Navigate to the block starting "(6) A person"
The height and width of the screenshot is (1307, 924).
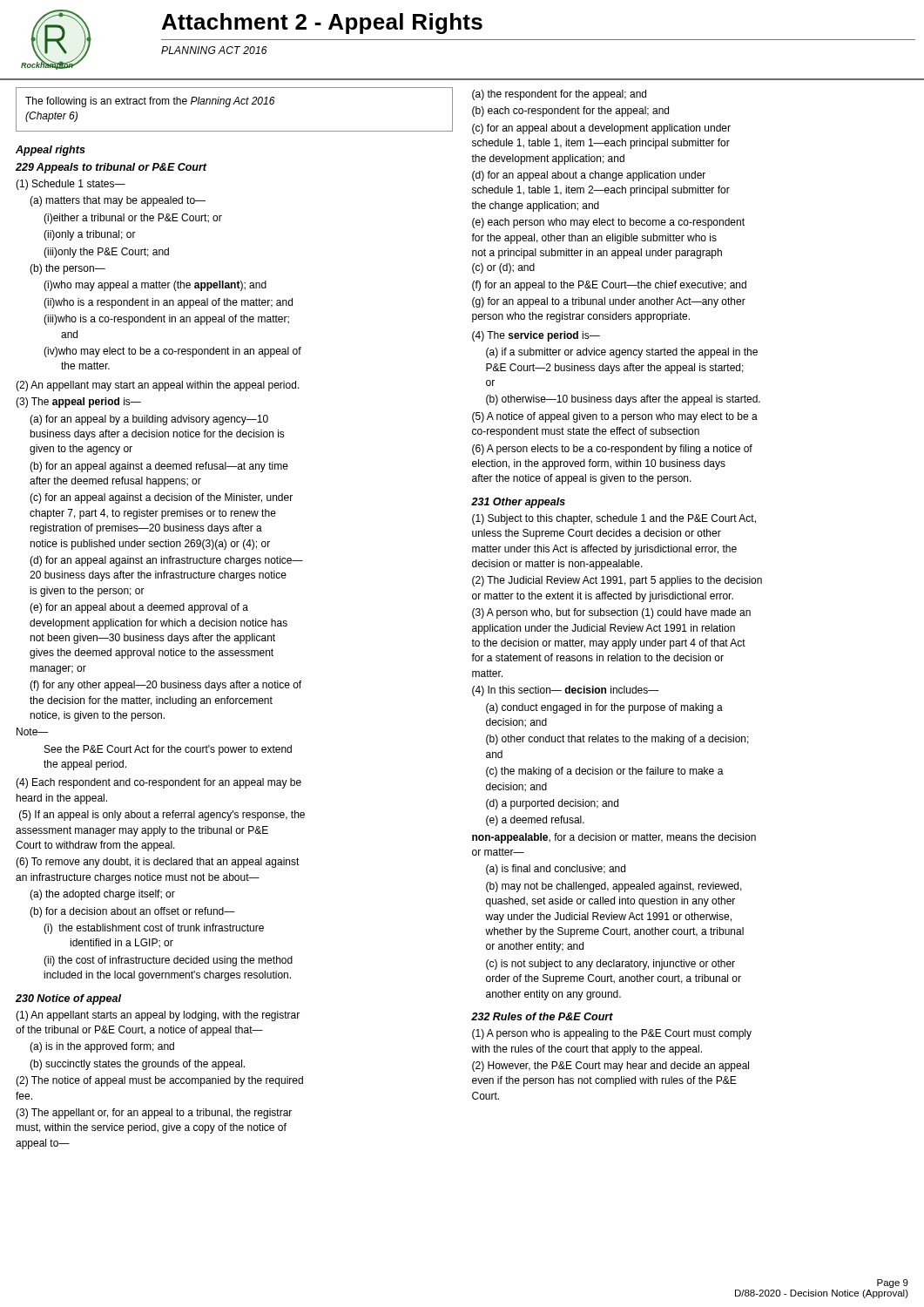point(612,464)
